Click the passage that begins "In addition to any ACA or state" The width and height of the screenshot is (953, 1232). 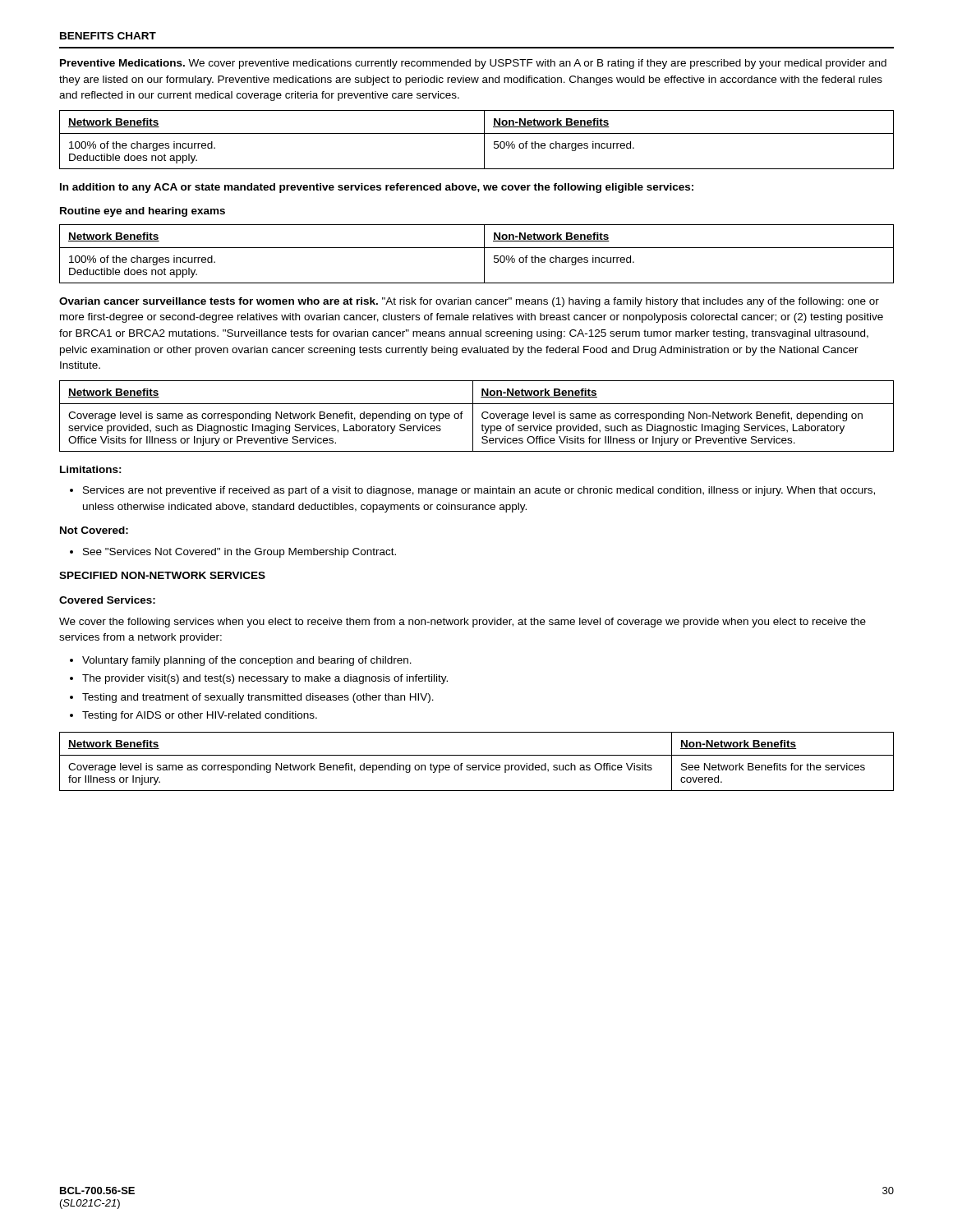[476, 187]
